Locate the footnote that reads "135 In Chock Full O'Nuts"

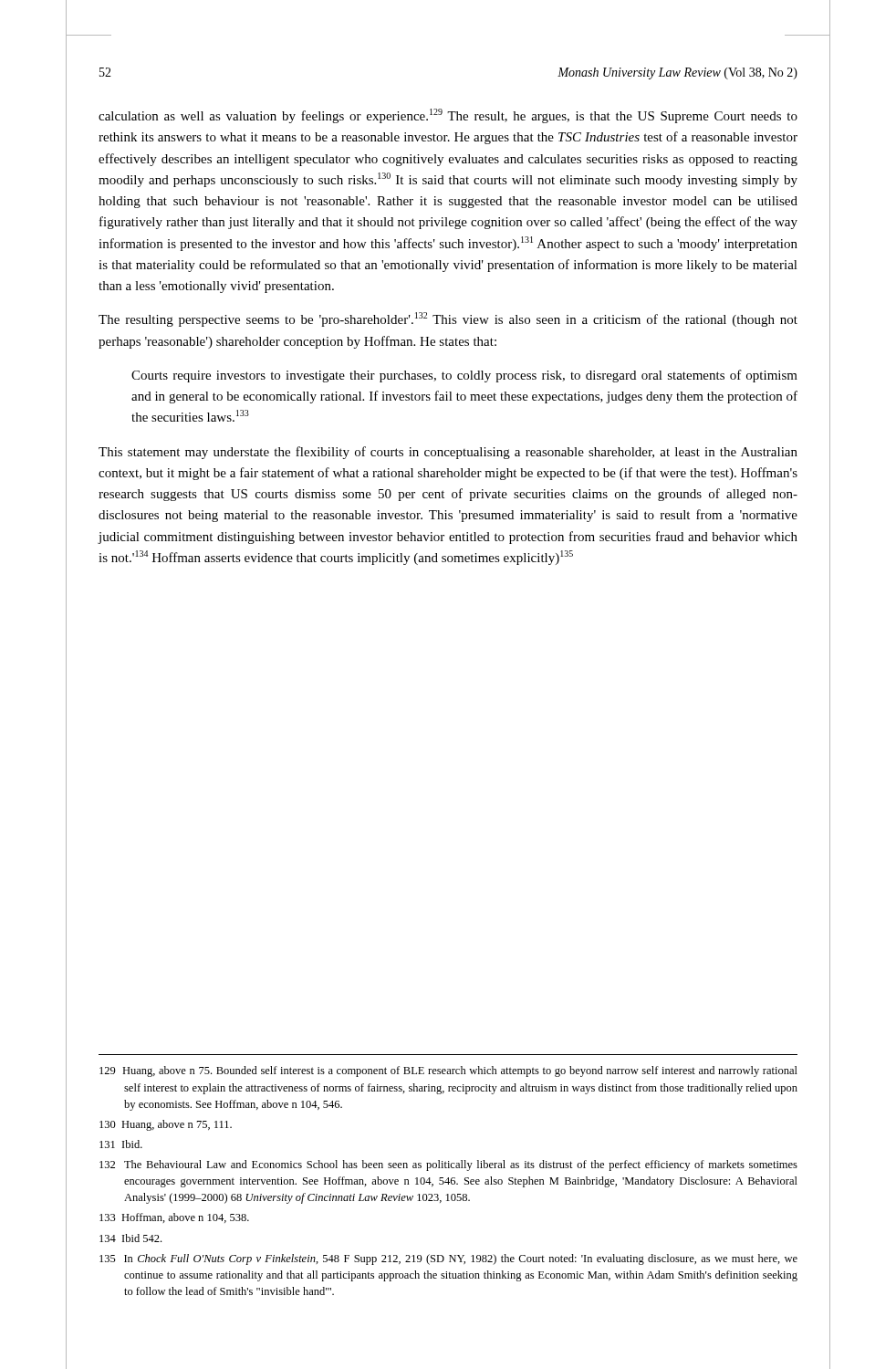448,1275
